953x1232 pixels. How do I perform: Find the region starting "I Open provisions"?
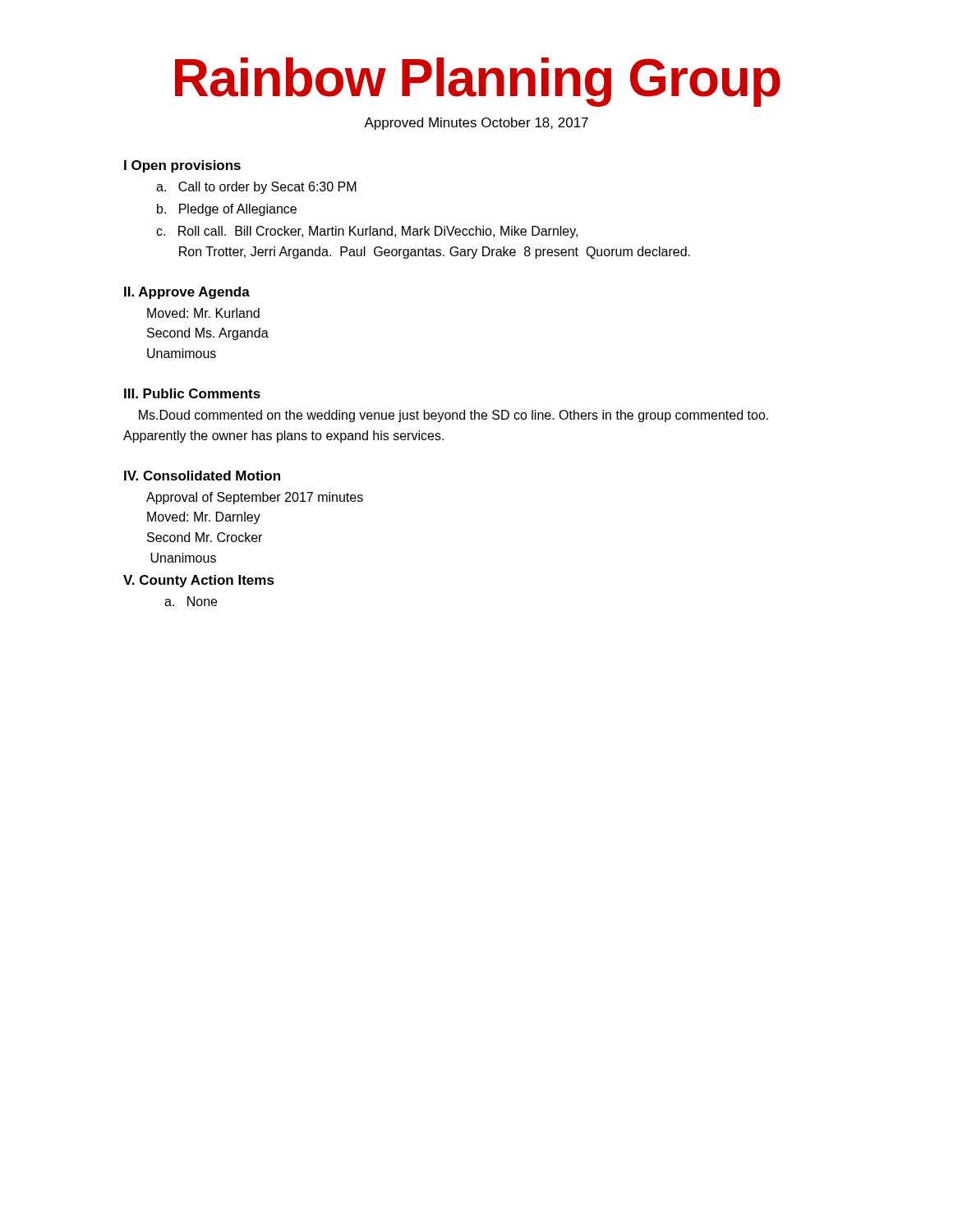click(x=182, y=166)
